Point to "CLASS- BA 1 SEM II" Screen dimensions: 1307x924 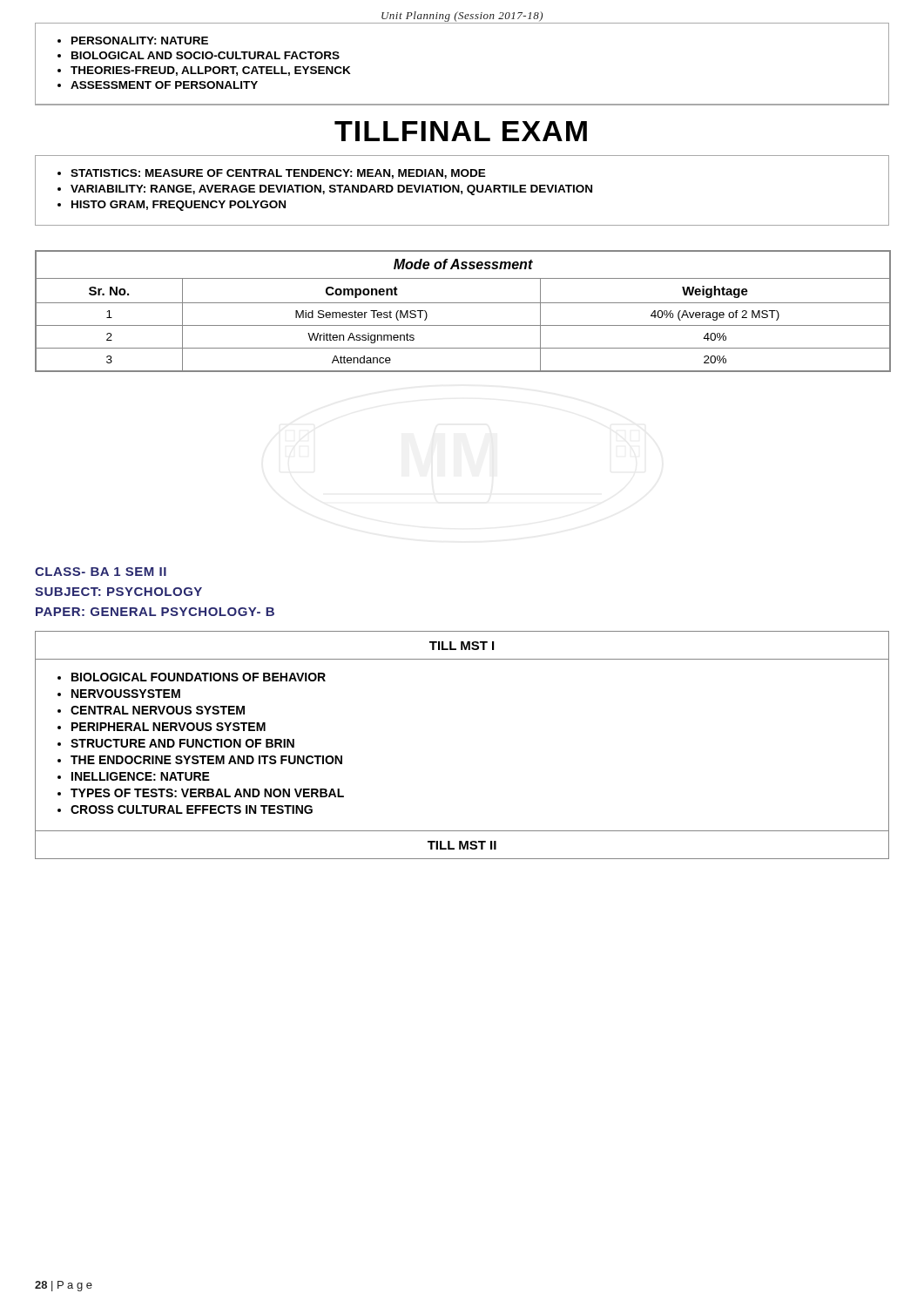click(101, 571)
